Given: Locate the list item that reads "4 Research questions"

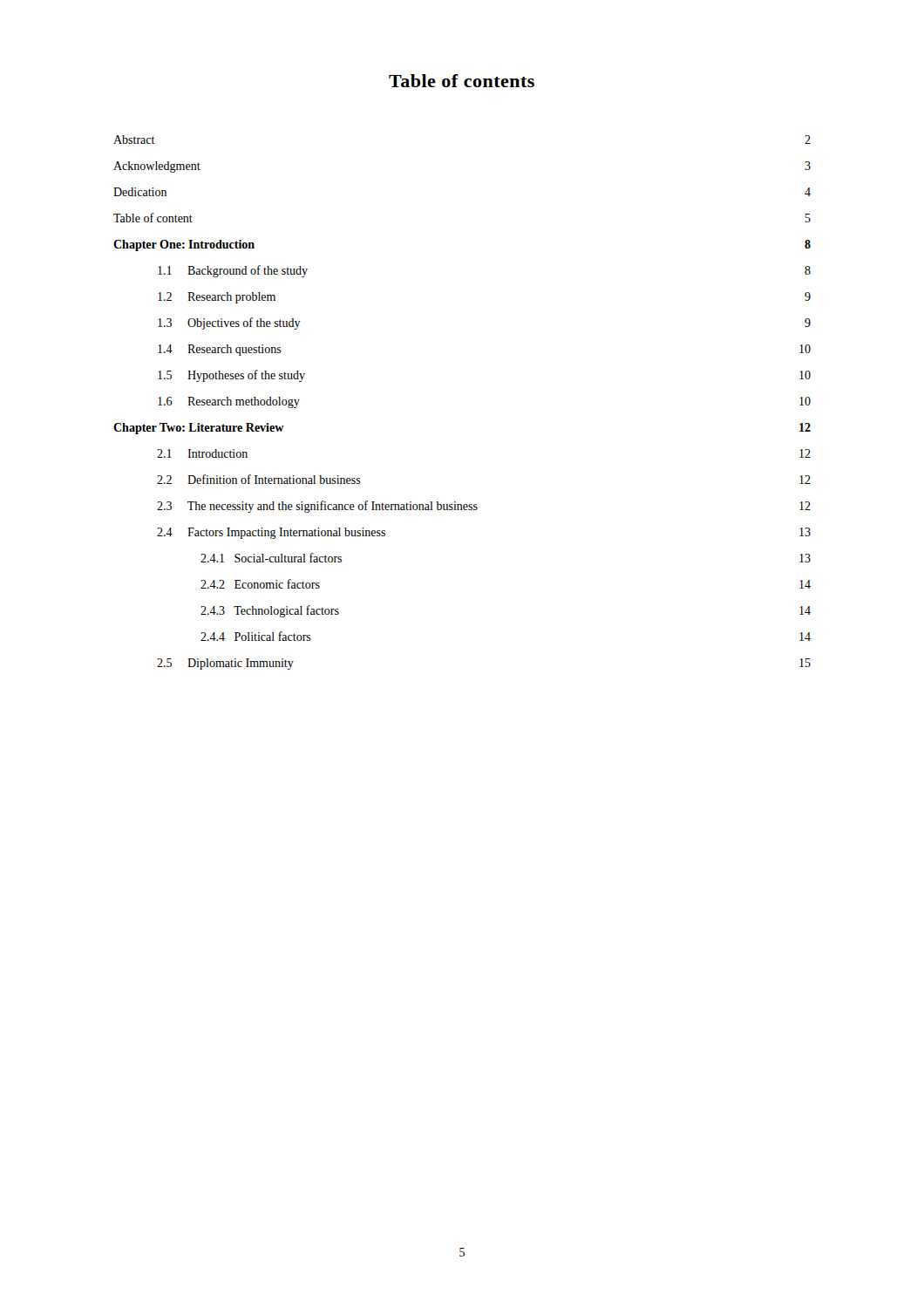Looking at the screenshot, I should [246, 350].
